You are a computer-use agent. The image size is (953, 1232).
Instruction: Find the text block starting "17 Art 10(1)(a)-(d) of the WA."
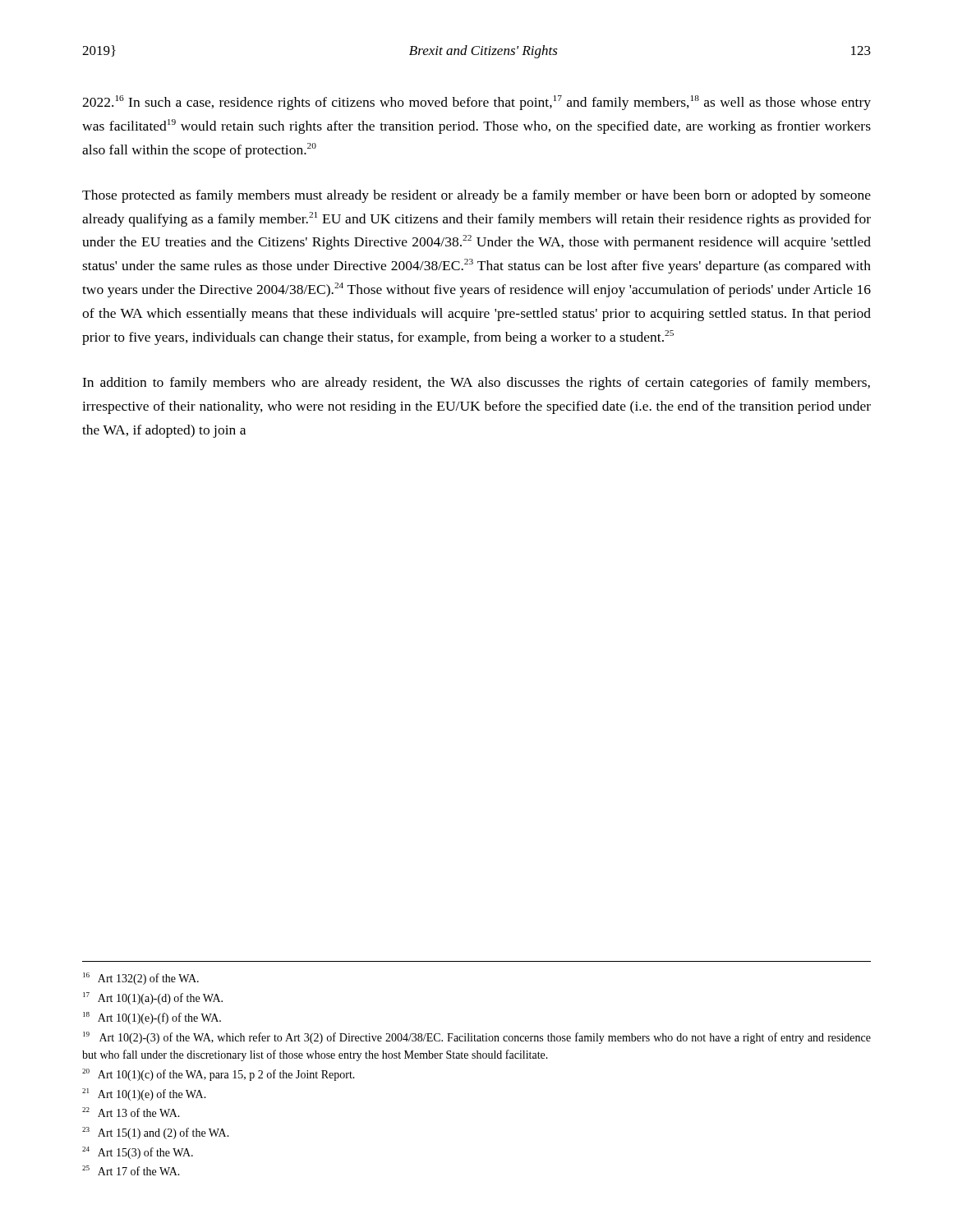pos(153,998)
